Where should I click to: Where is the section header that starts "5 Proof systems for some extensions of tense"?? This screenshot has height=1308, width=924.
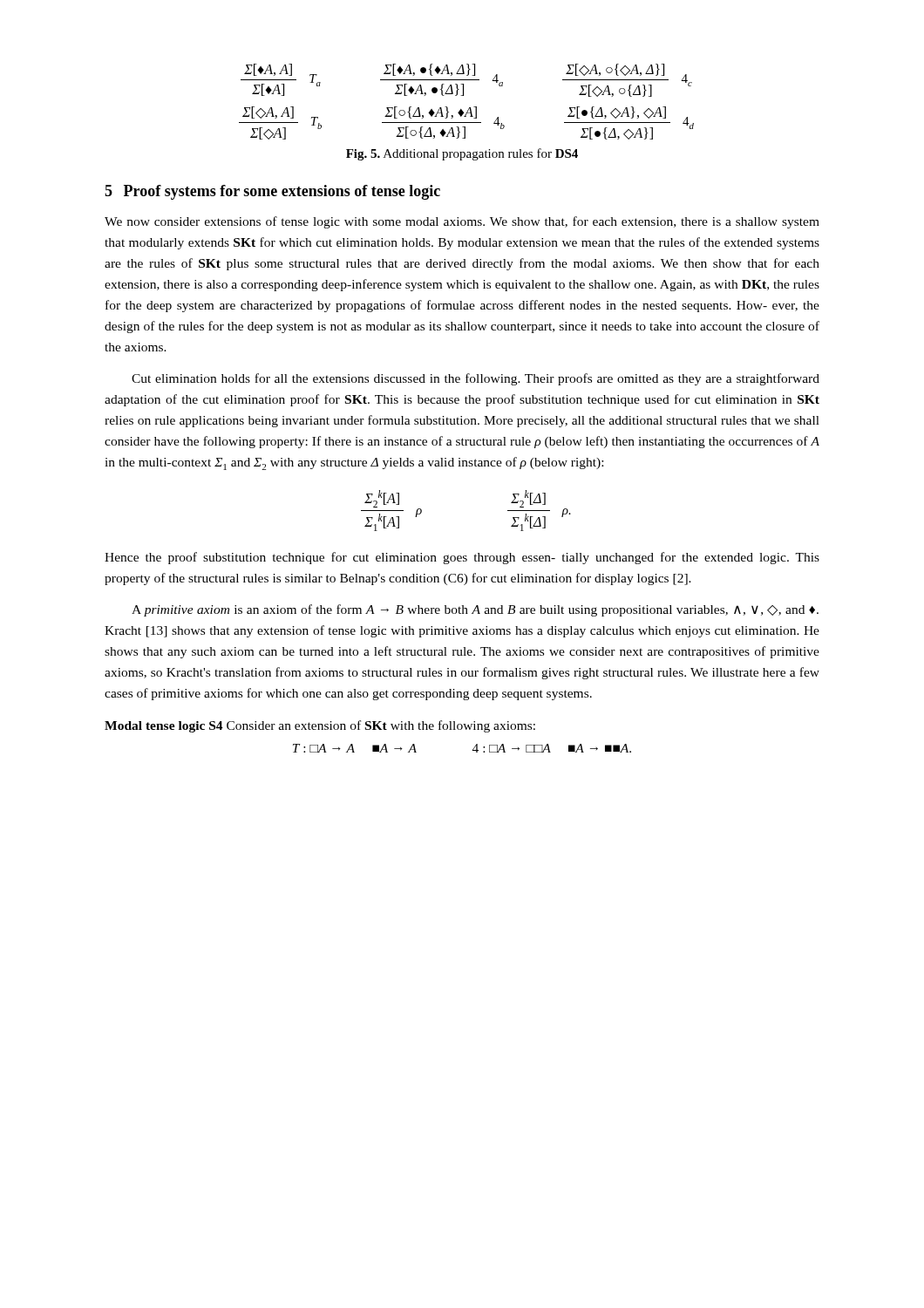click(x=273, y=191)
